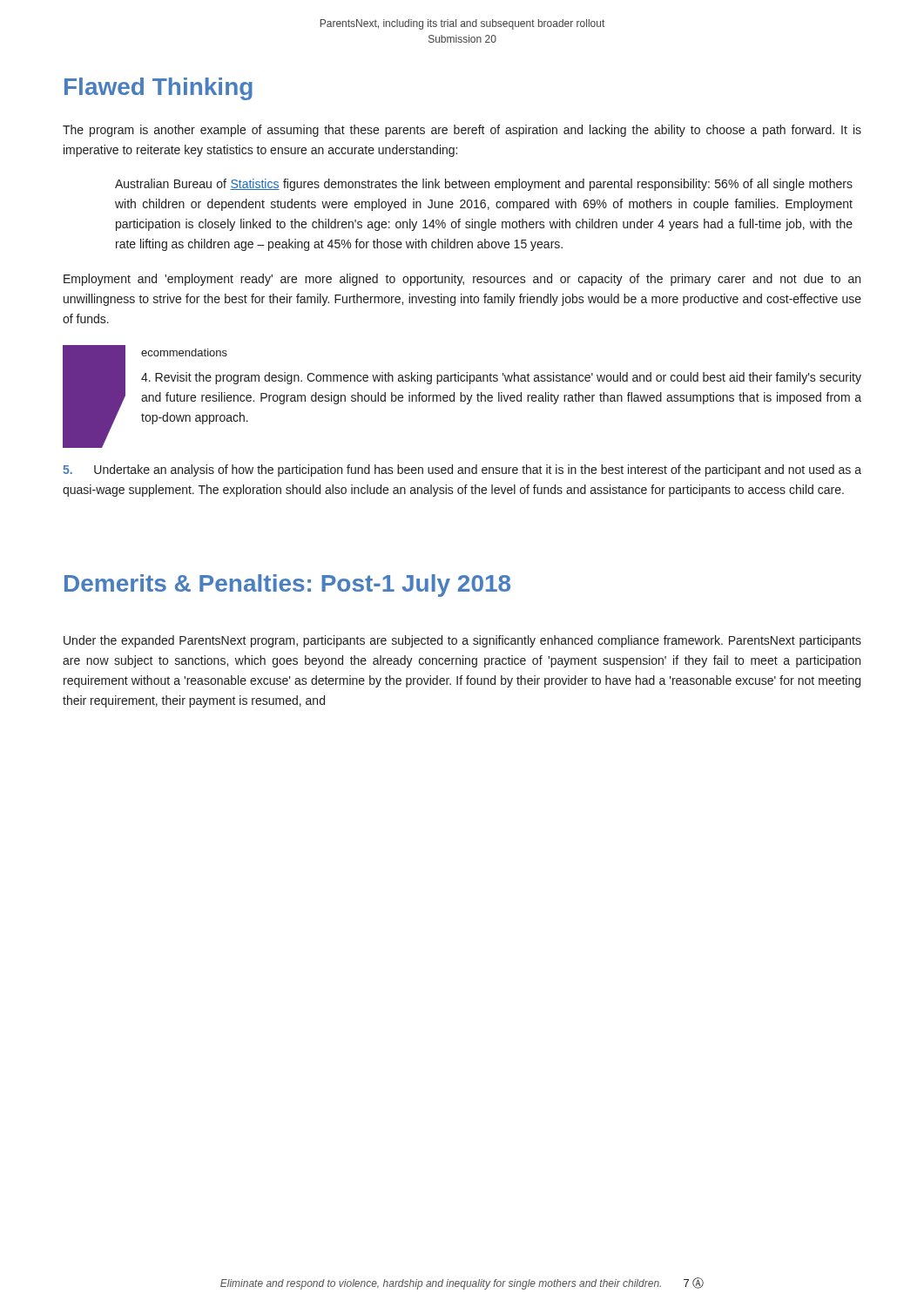Select the text block that says "The program is"
The width and height of the screenshot is (924, 1307).
[462, 140]
